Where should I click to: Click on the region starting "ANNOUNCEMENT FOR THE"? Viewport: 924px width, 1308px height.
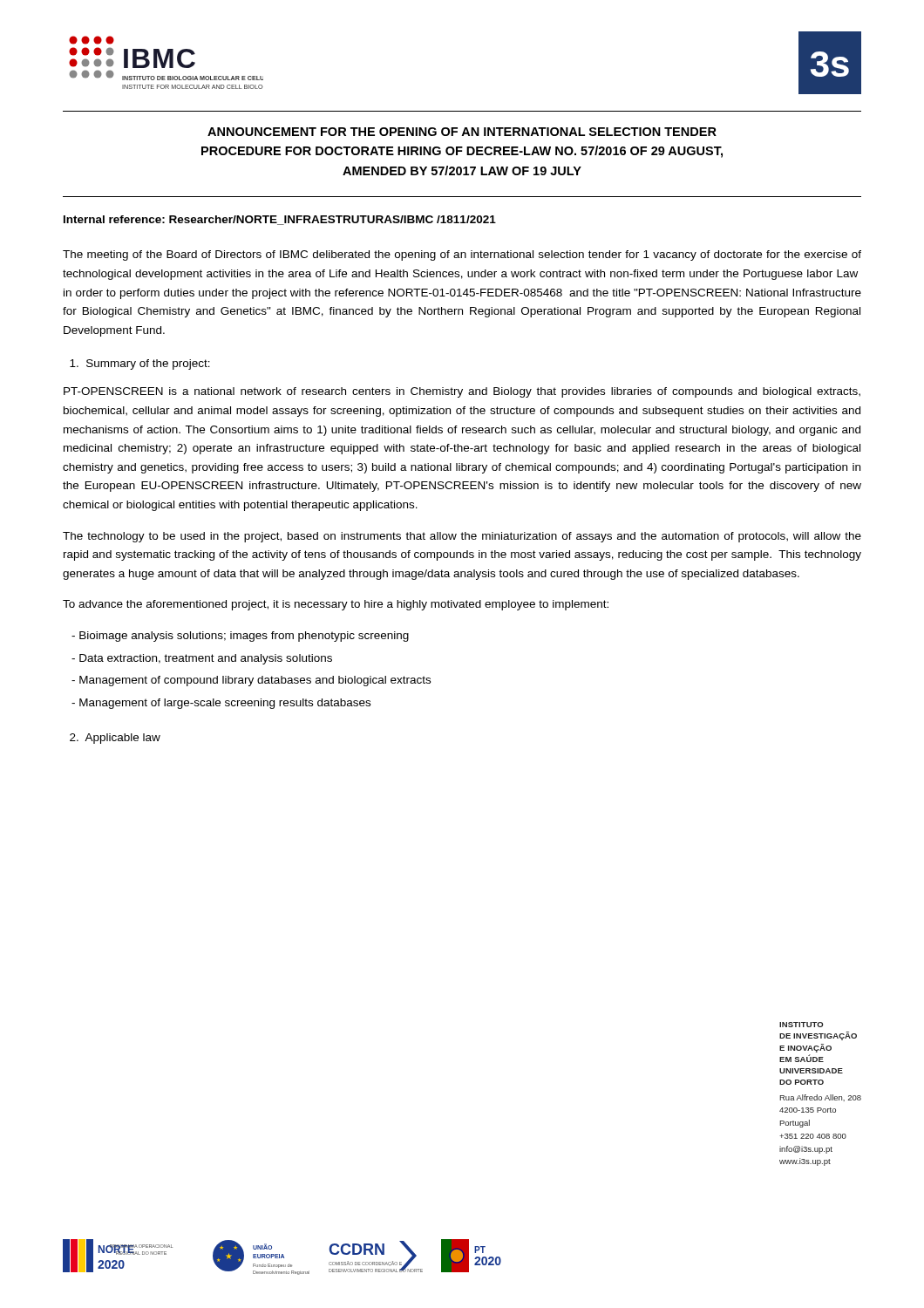tap(462, 151)
